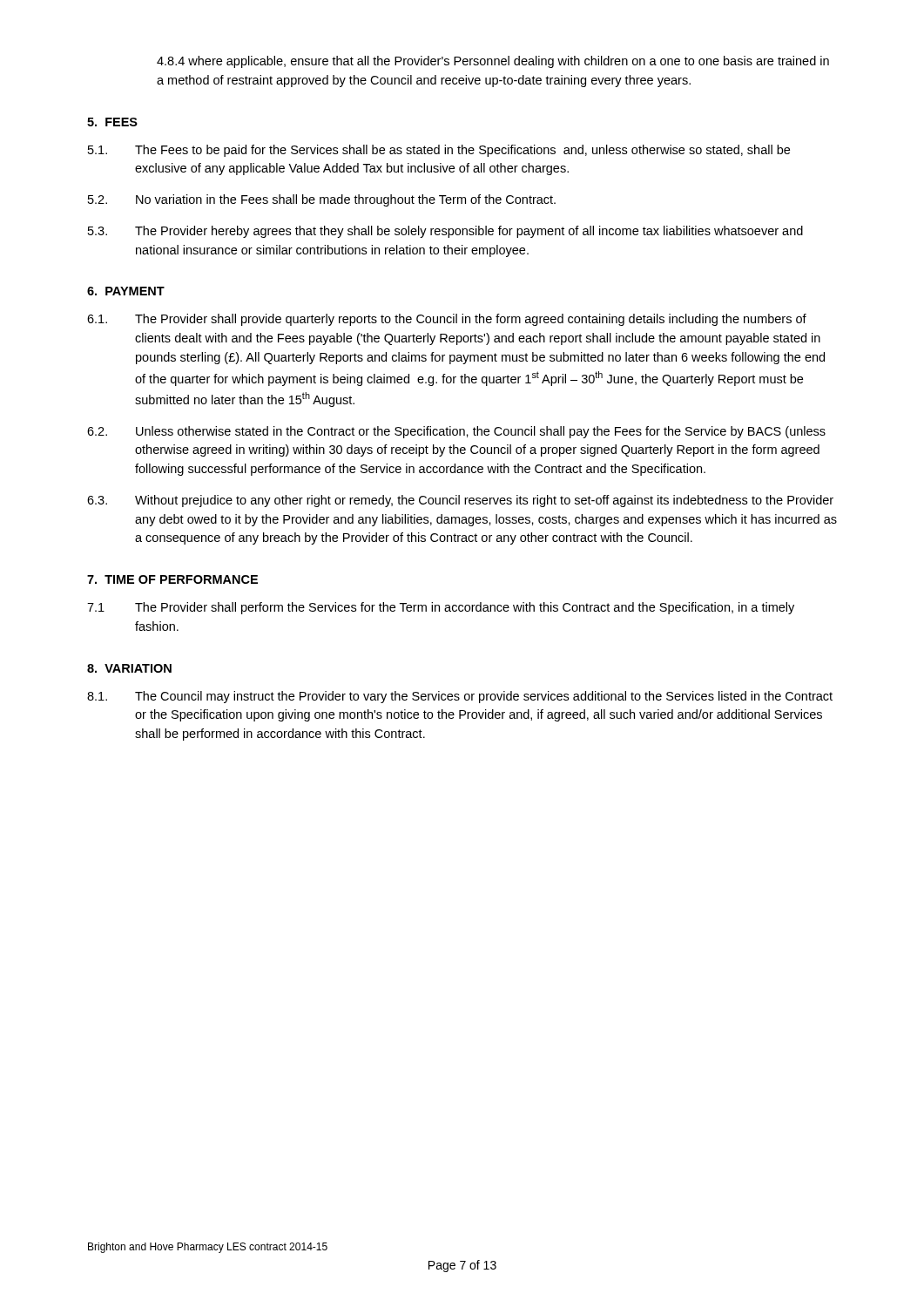The width and height of the screenshot is (924, 1307).
Task: Click on the text block that reads "8.4 where applicable, ensure that all the"
Action: (x=493, y=70)
